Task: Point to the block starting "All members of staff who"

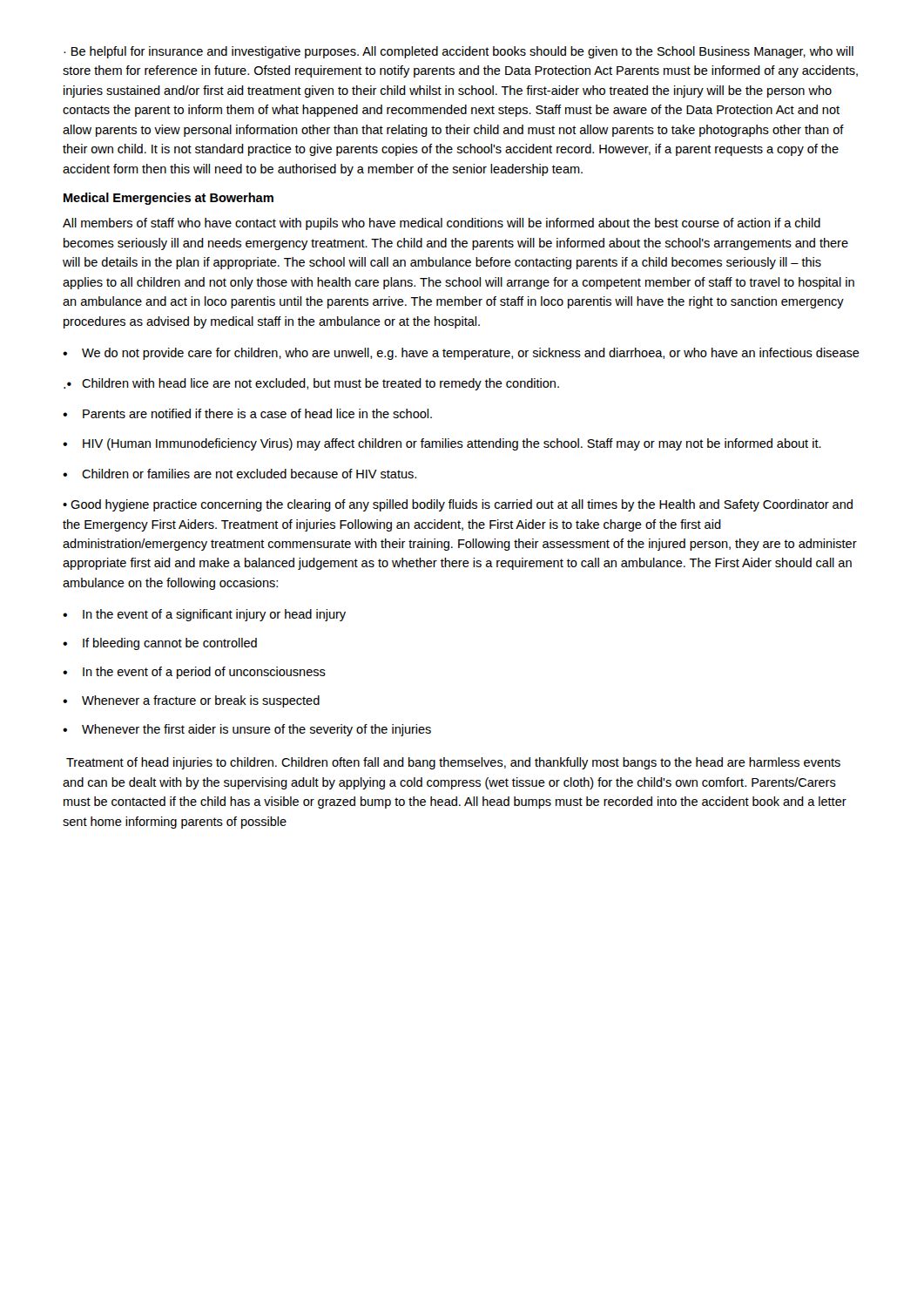Action: point(459,272)
